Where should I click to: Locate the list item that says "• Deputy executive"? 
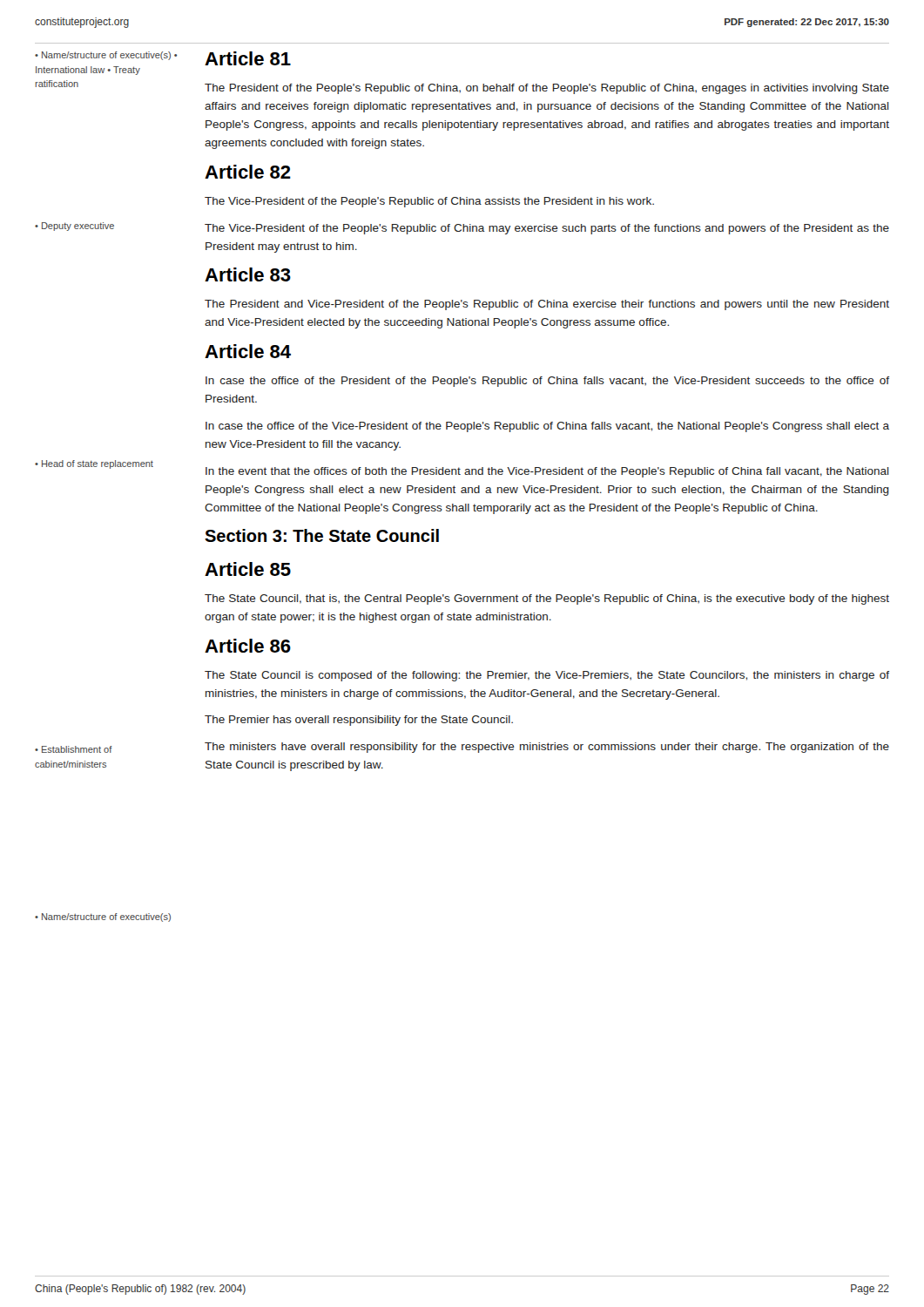point(75,226)
